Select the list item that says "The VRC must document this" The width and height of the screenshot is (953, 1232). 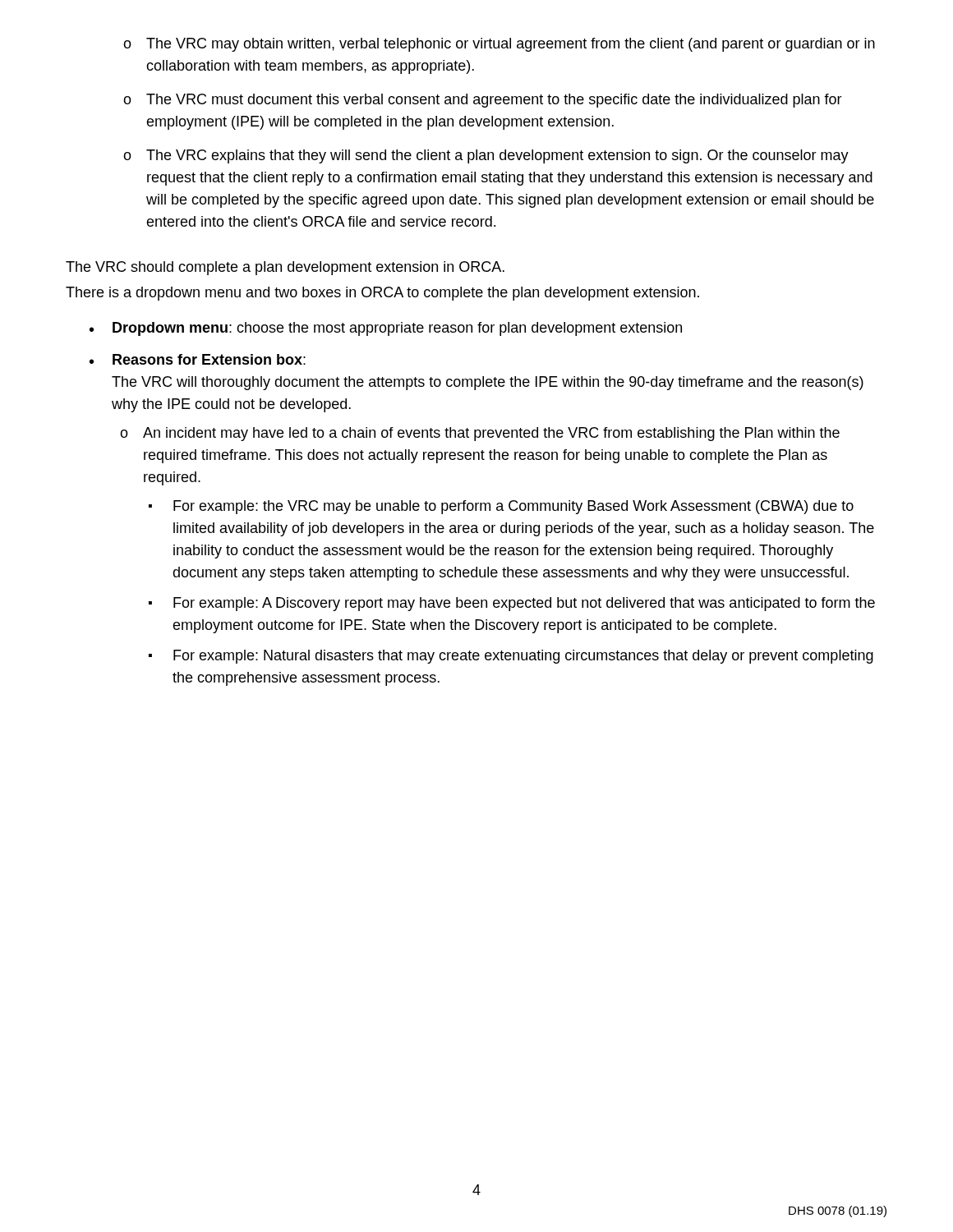[x=501, y=111]
